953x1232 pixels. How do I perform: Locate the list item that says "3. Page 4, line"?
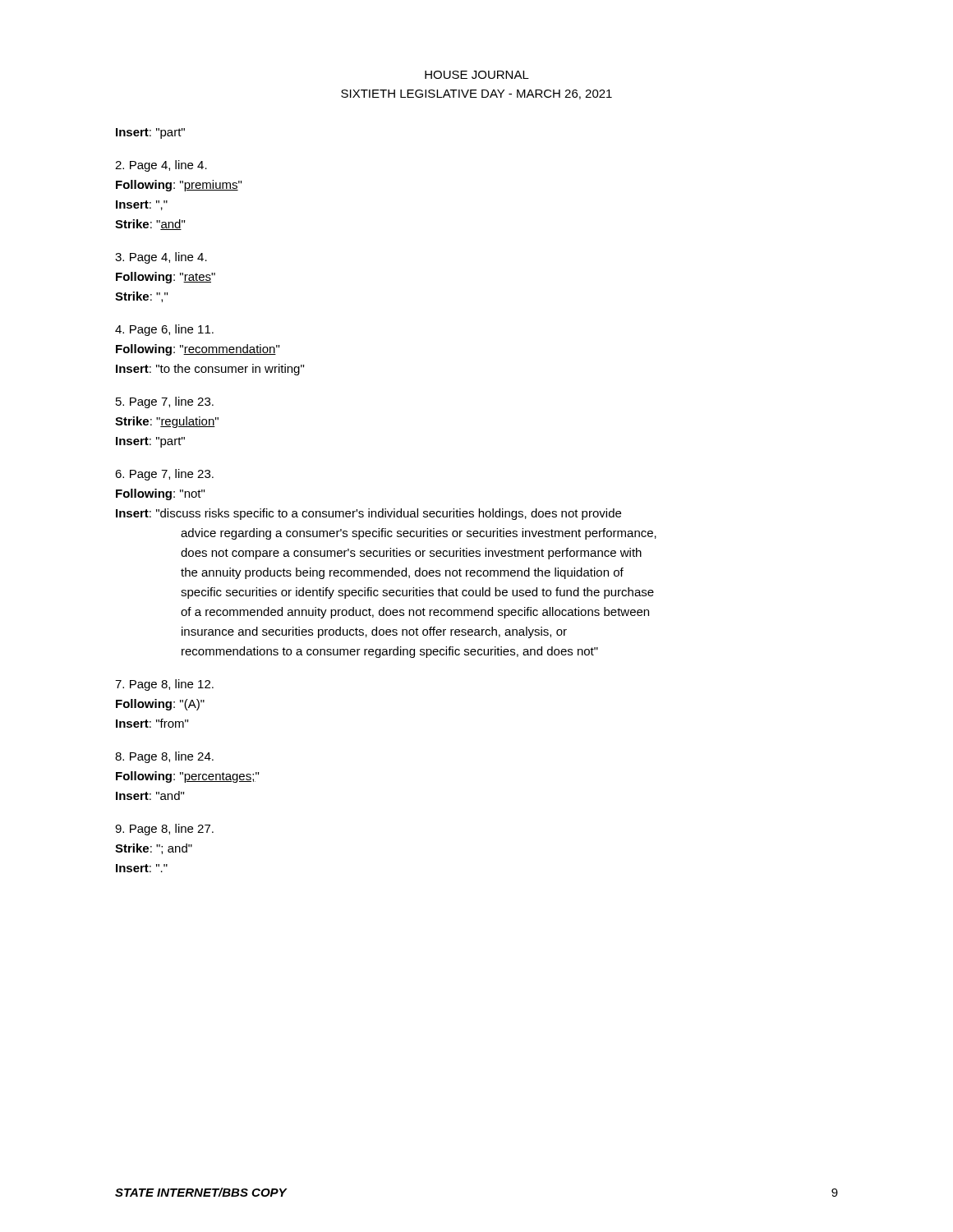point(165,276)
